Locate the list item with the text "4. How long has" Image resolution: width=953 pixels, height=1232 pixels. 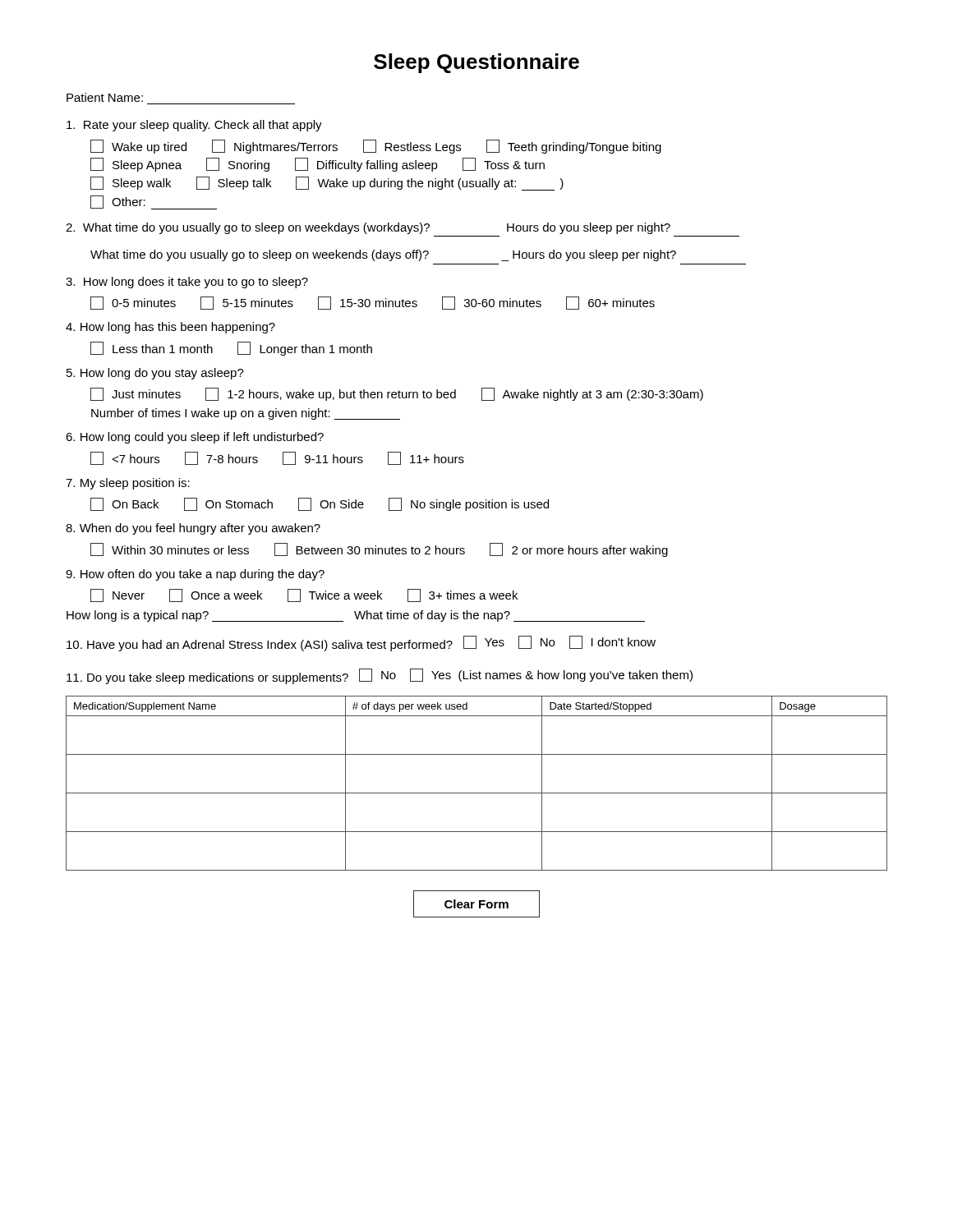(170, 328)
